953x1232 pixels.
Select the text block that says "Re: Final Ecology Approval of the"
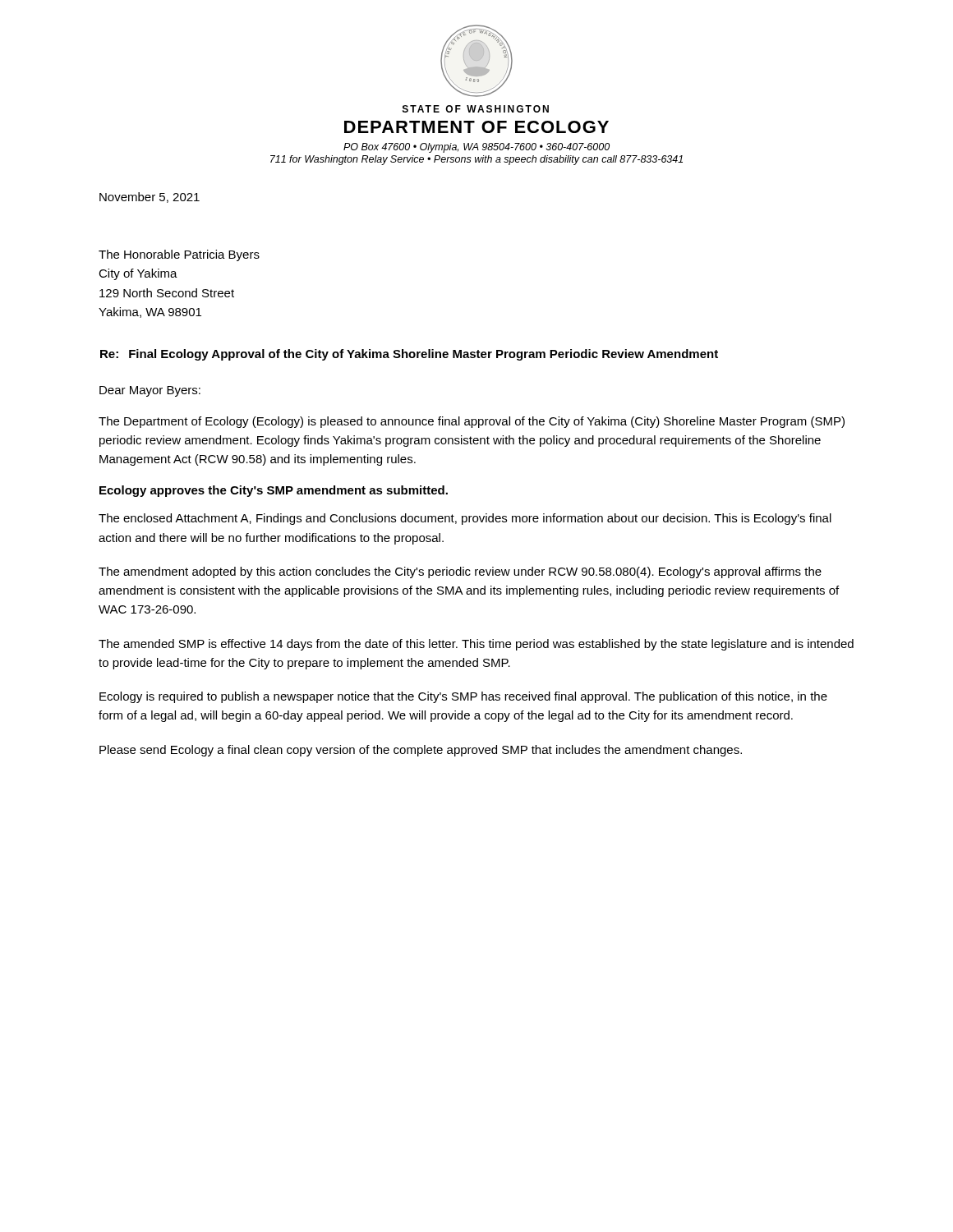pos(409,354)
